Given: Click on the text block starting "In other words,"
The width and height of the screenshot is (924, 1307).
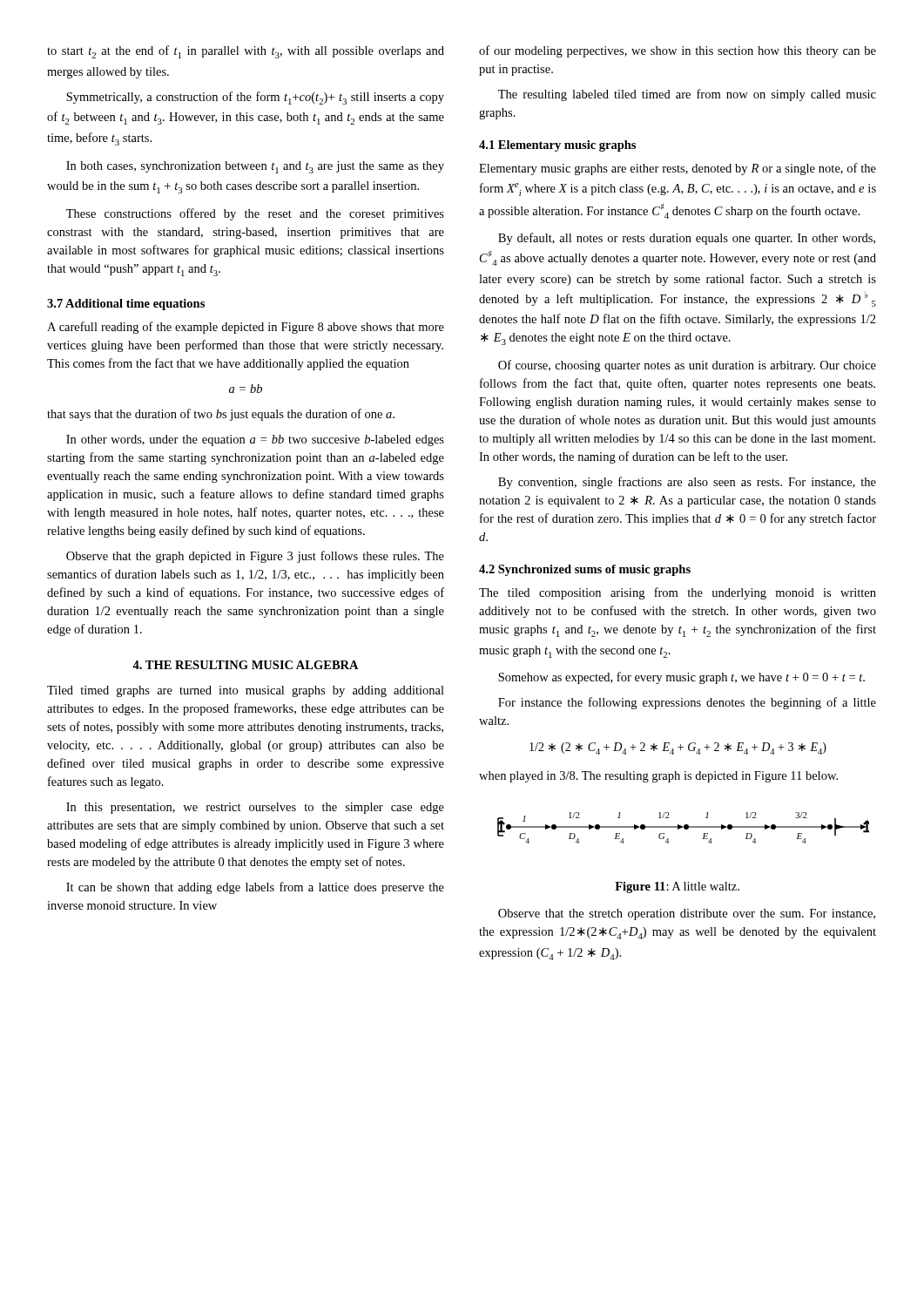Looking at the screenshot, I should [246, 485].
